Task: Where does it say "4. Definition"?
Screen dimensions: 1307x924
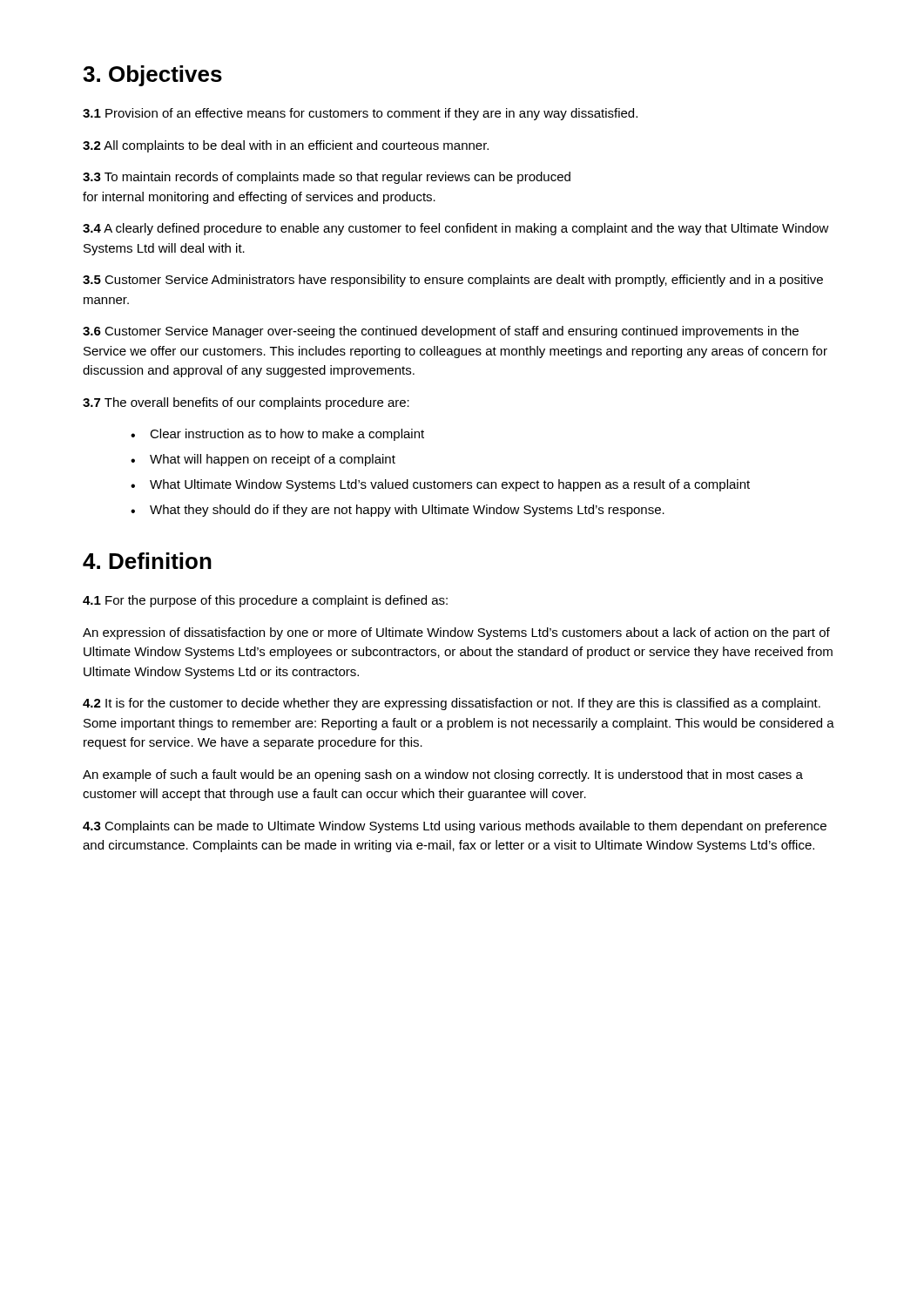Action: point(148,561)
